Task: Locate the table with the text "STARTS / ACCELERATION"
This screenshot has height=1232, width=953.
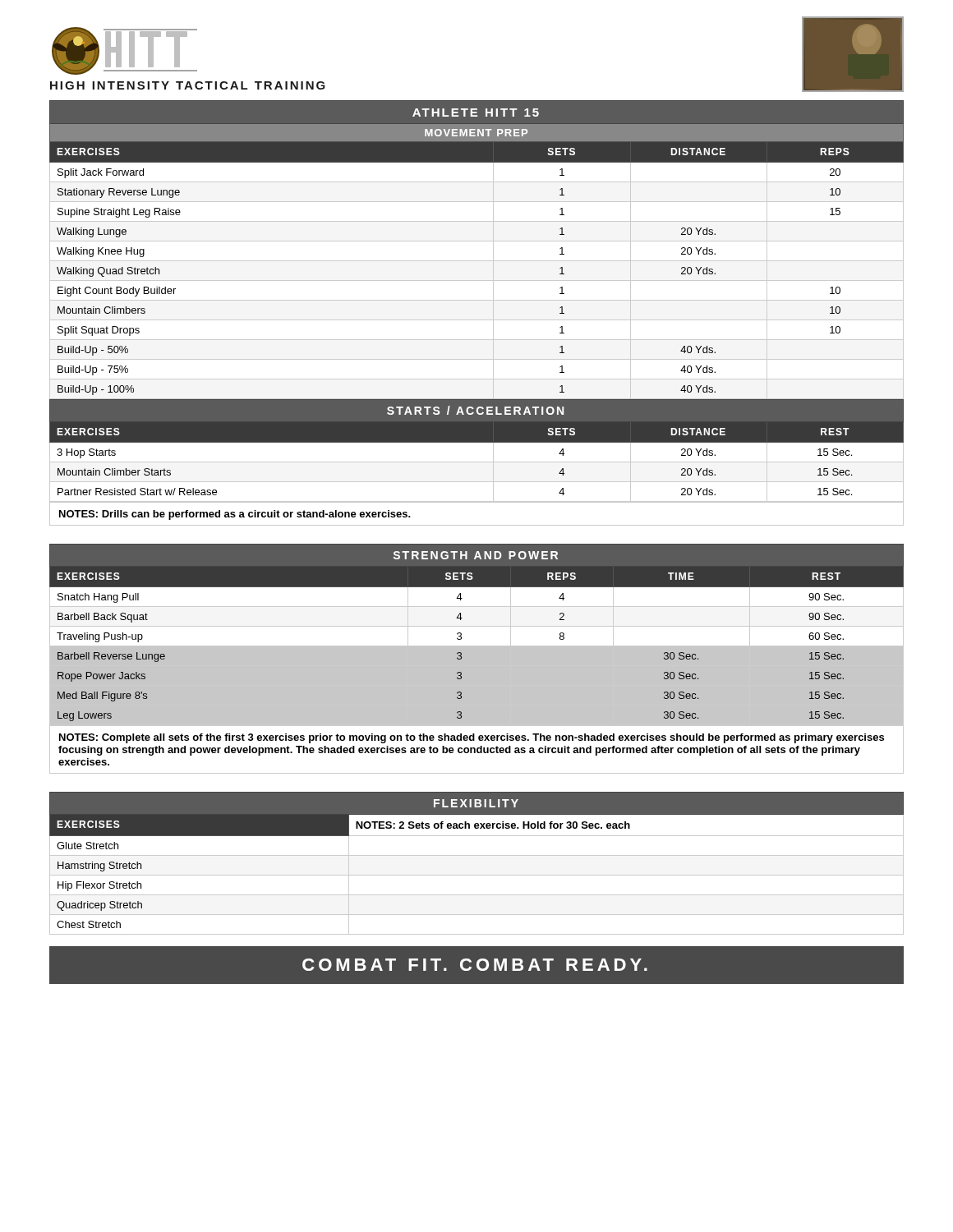Action: 476,450
